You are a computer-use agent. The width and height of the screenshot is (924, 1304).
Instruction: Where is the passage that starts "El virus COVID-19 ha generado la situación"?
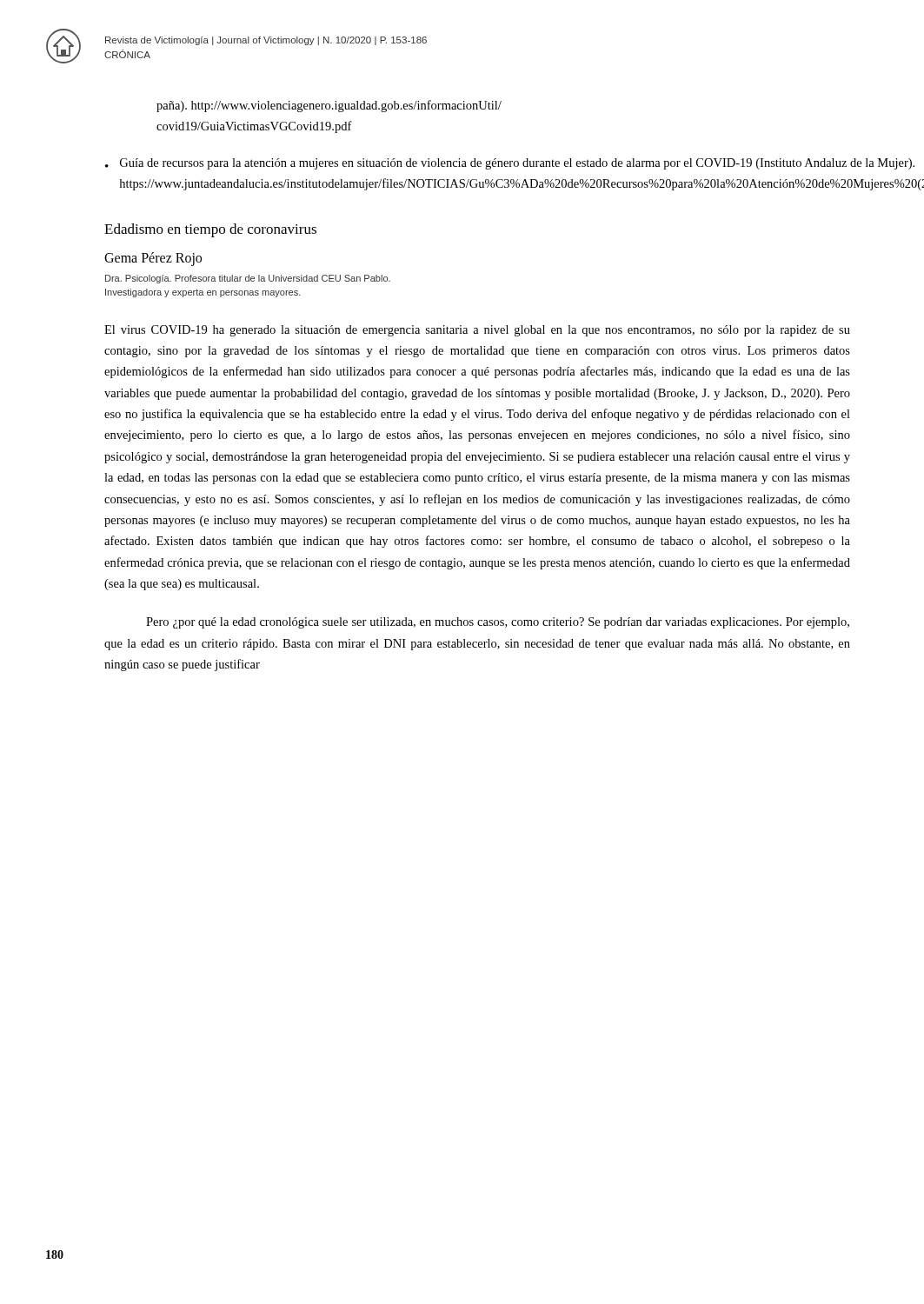pos(477,456)
